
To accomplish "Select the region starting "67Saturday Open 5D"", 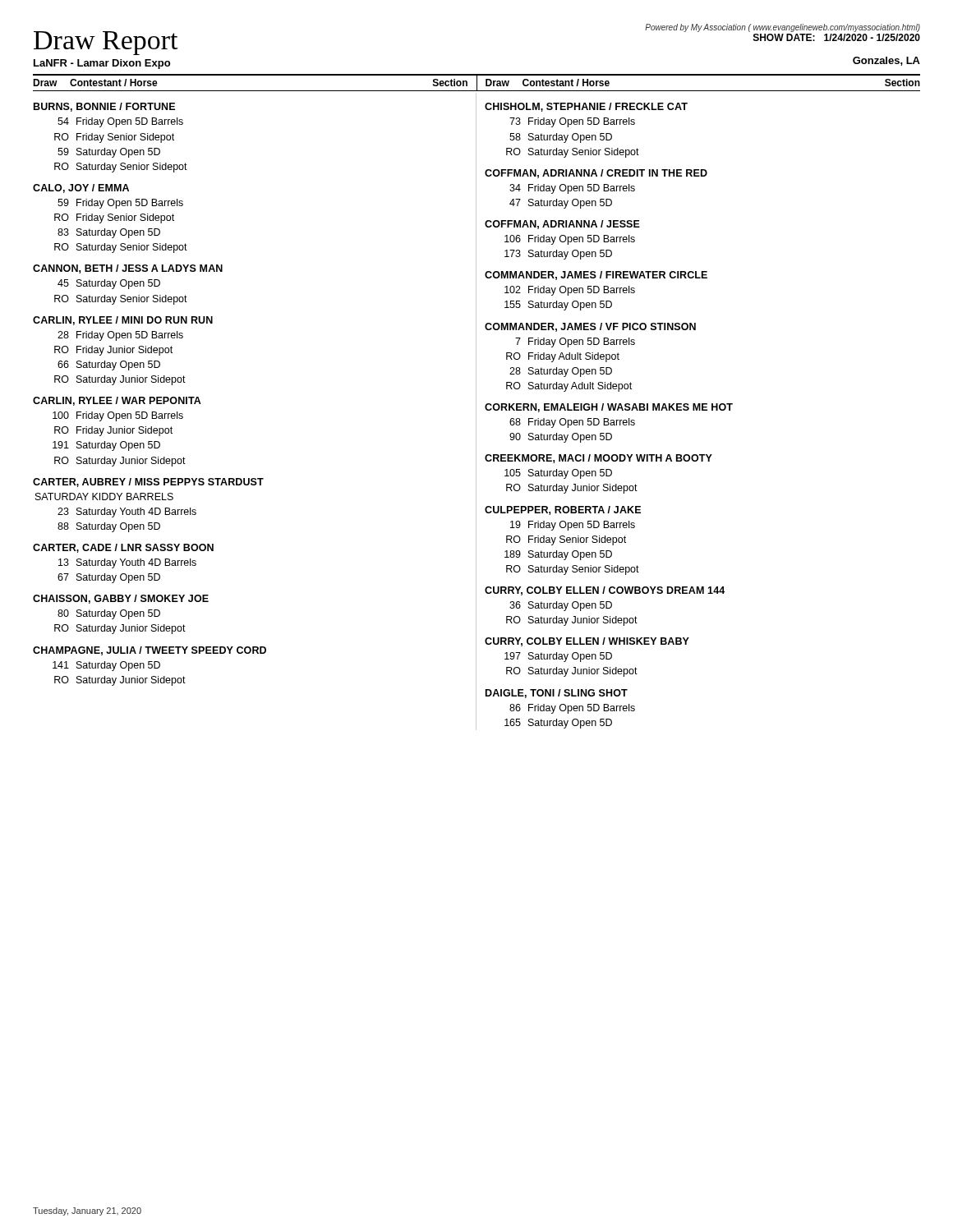I will click(109, 578).
